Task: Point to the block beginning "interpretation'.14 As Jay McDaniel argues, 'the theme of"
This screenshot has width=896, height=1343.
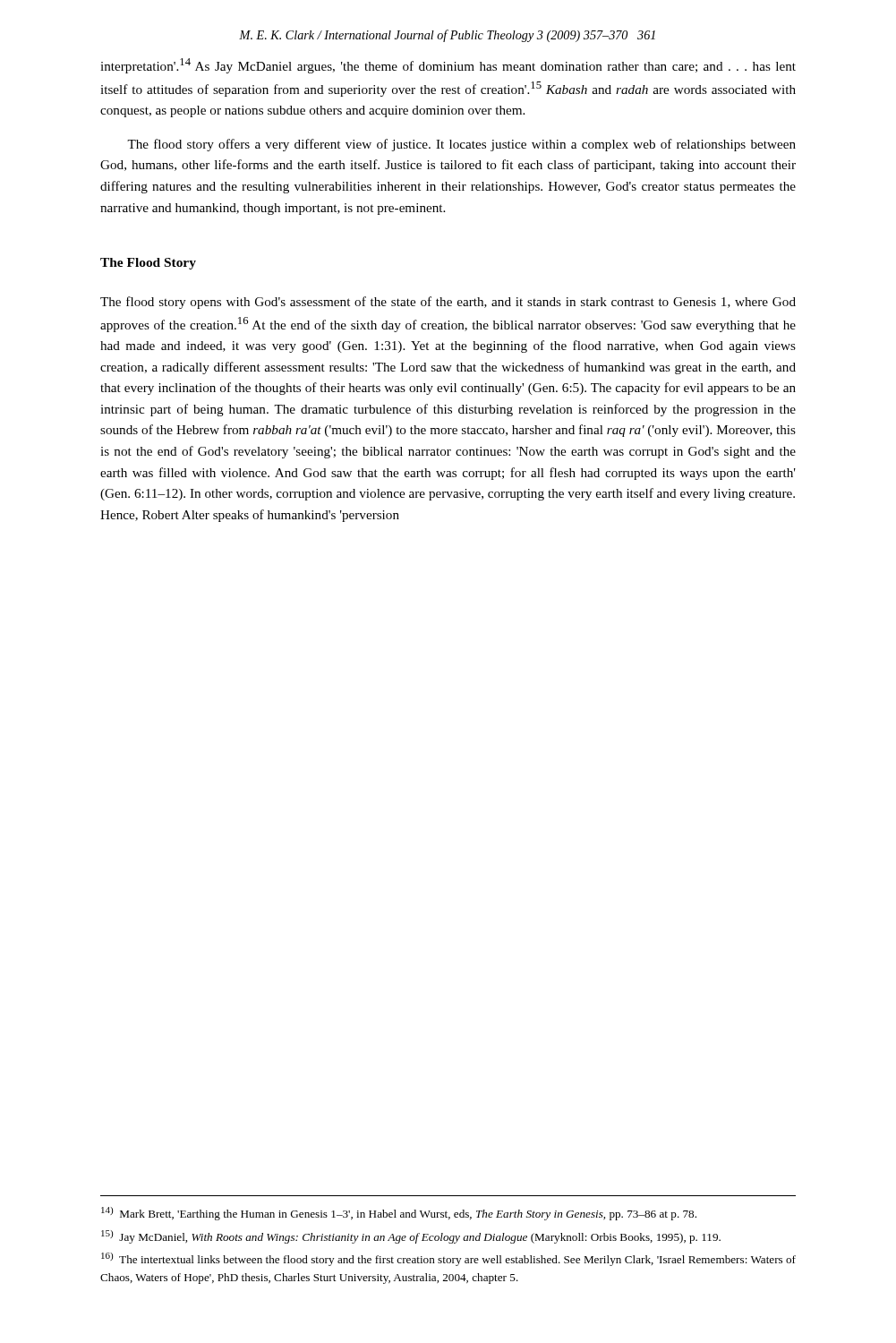Action: pos(448,87)
